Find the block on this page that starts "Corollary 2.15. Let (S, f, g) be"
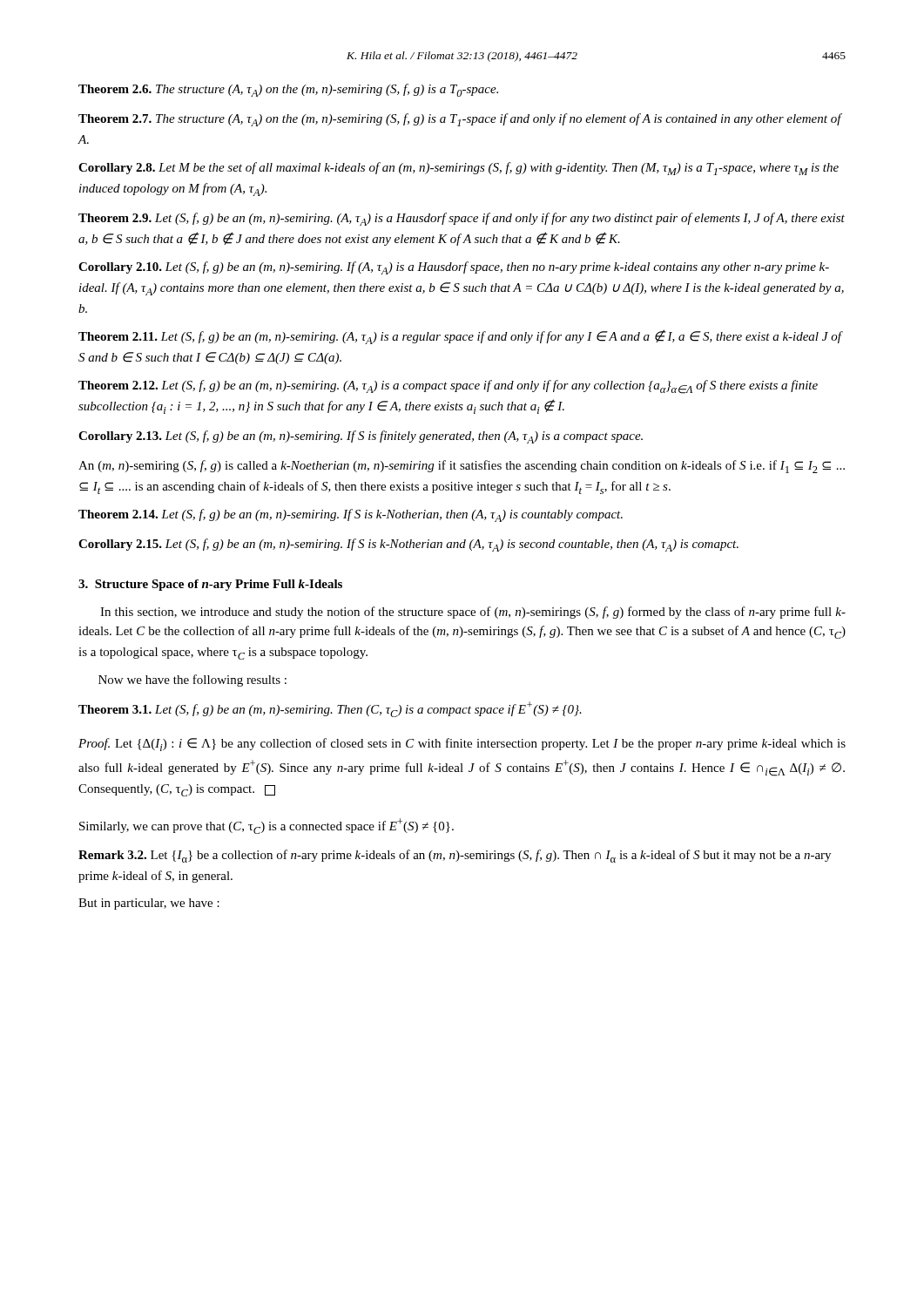This screenshot has height=1307, width=924. pos(462,546)
